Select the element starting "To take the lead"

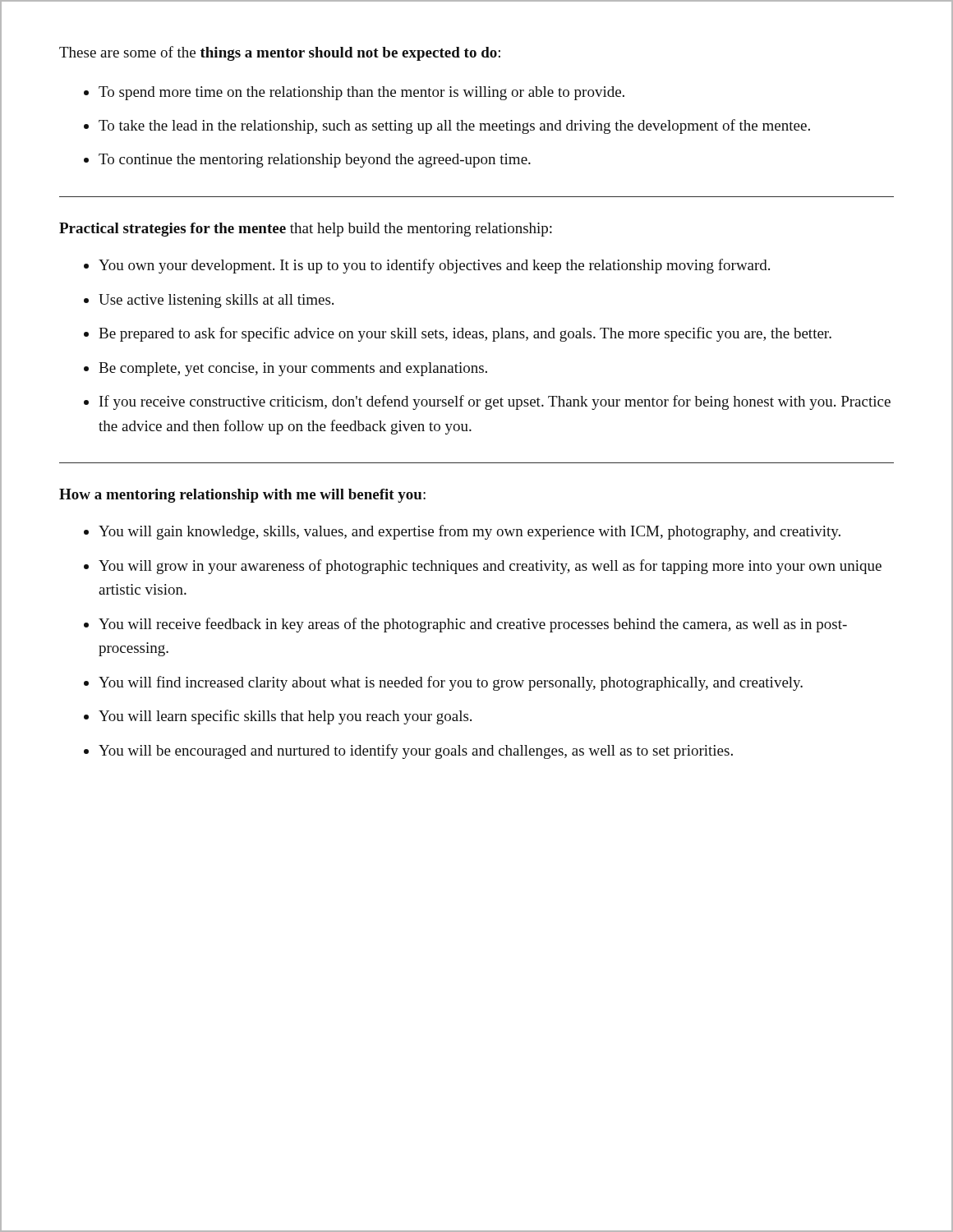click(455, 125)
